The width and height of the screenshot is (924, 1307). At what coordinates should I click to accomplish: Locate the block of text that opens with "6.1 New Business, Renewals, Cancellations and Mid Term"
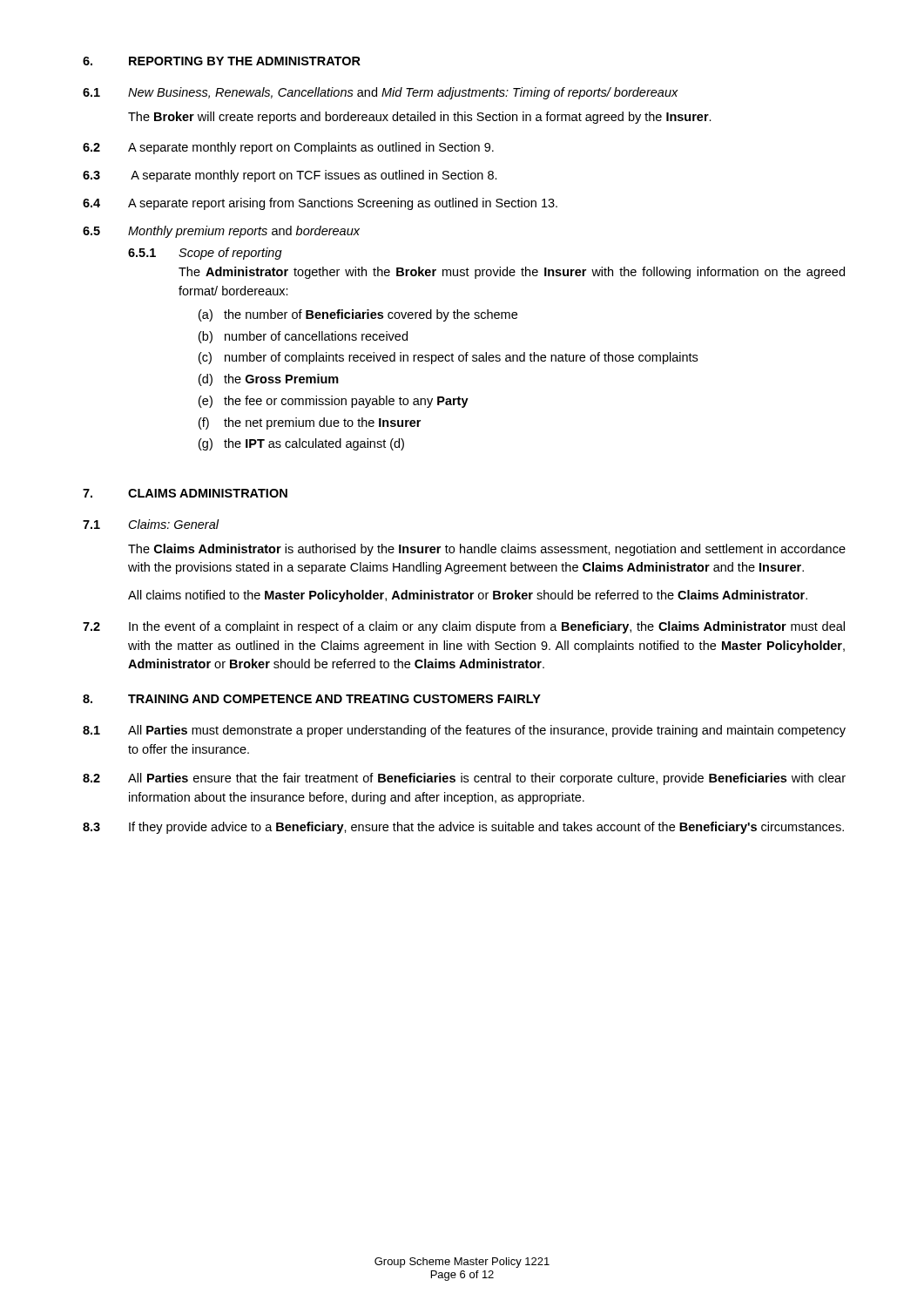pyautogui.click(x=464, y=105)
